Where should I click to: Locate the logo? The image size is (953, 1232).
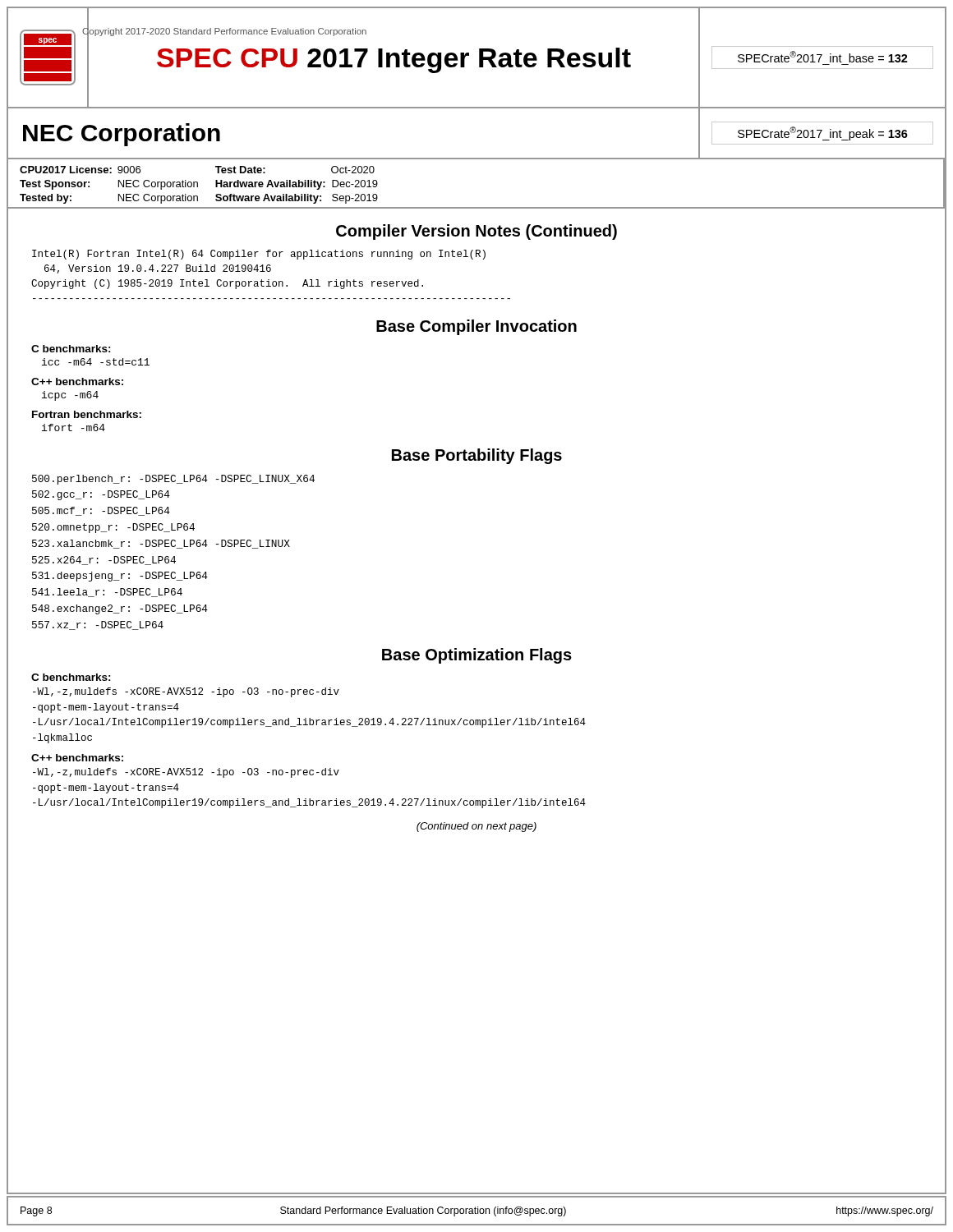click(x=48, y=58)
